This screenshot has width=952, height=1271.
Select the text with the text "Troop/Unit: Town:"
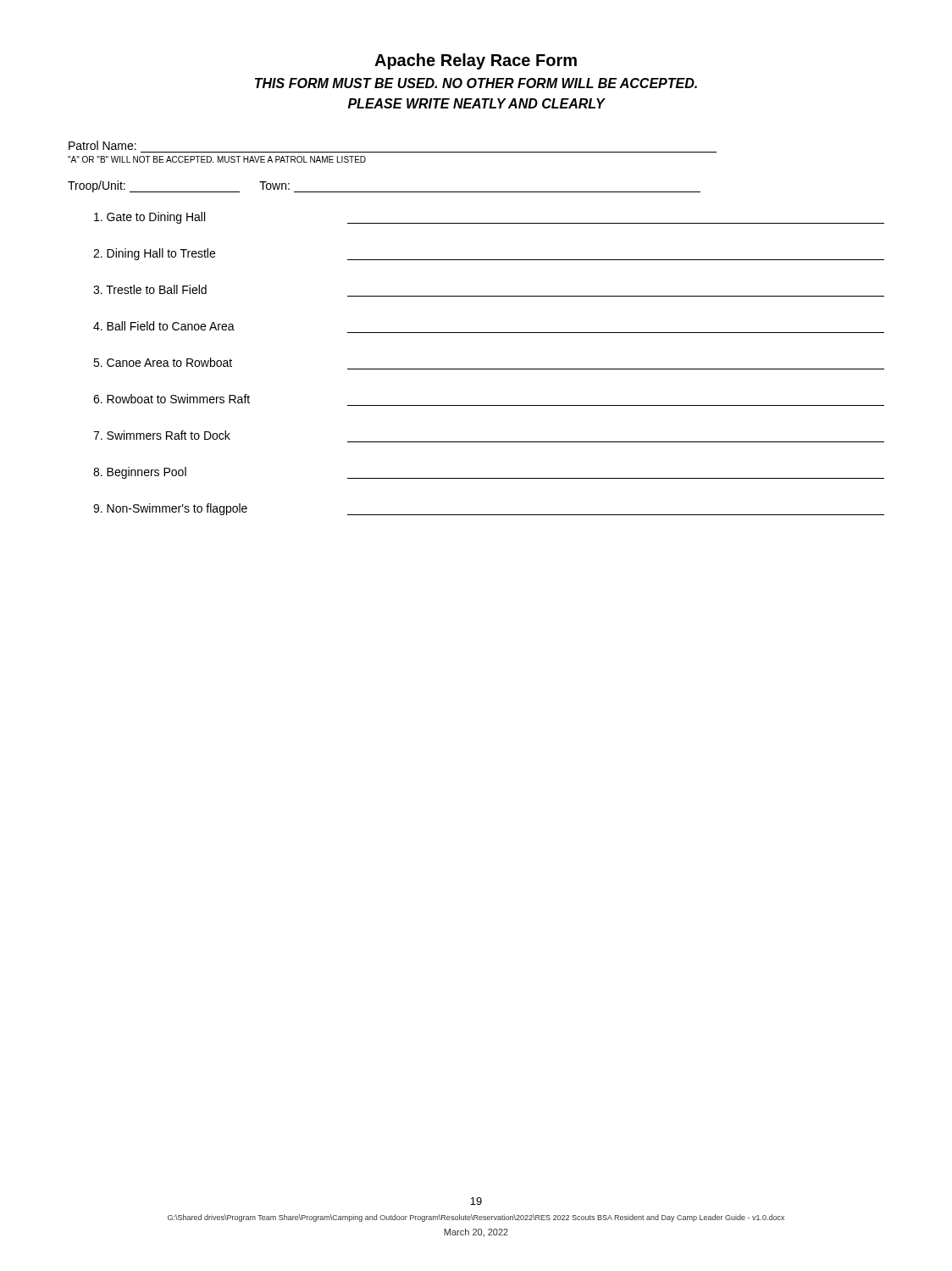(384, 185)
